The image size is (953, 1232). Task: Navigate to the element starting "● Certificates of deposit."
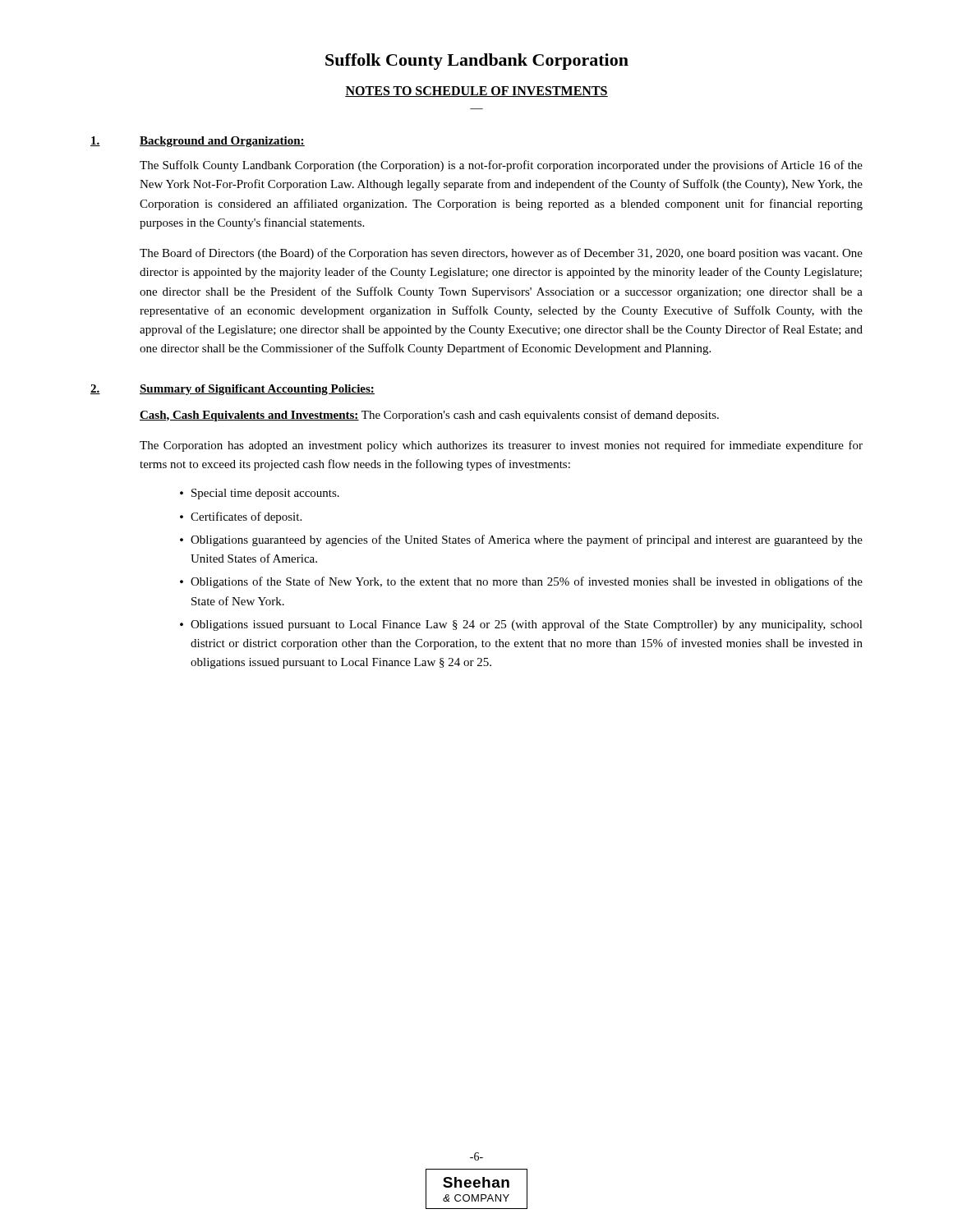[241, 517]
